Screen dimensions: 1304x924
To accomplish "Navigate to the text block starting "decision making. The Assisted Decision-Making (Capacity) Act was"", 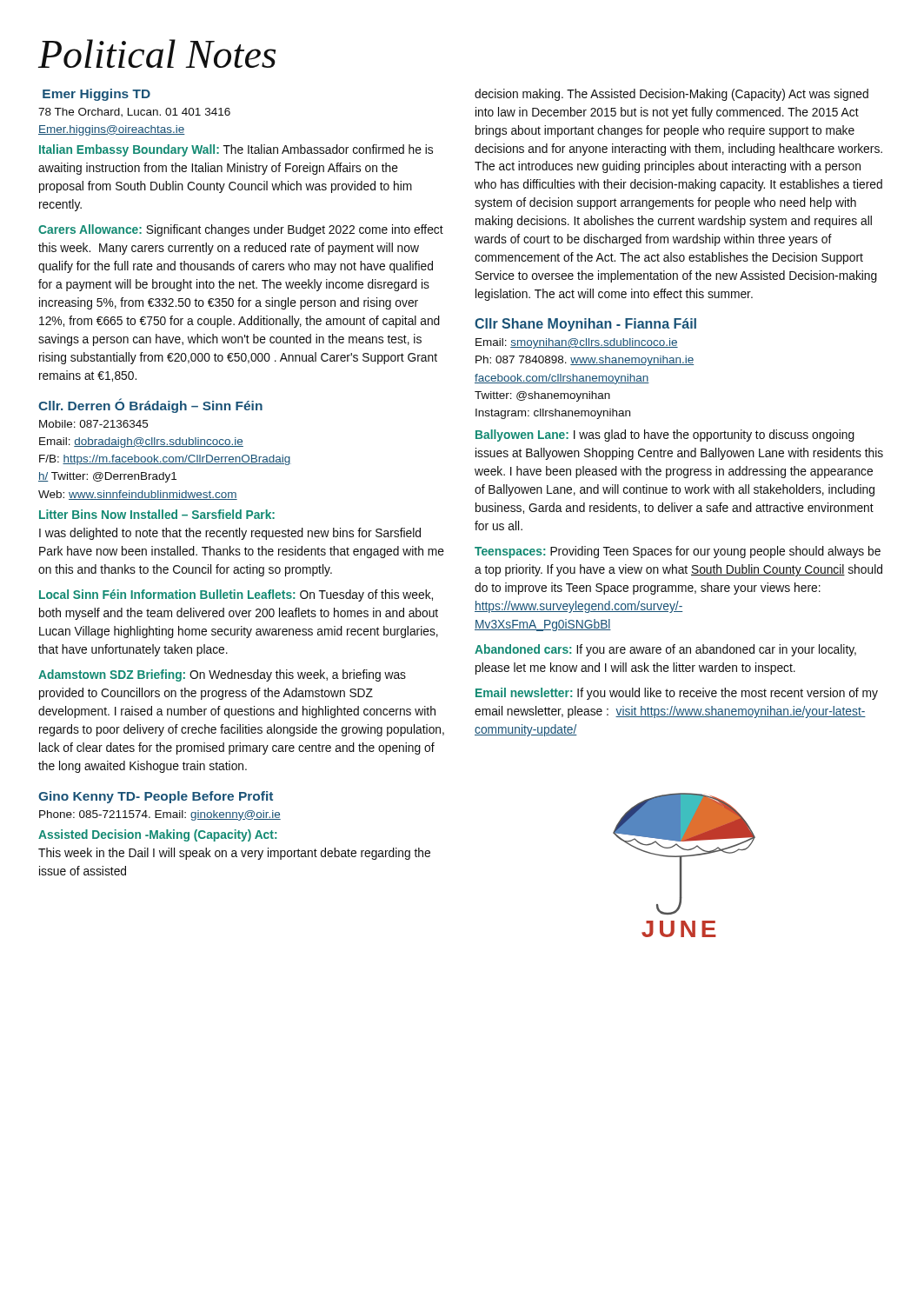I will click(679, 194).
